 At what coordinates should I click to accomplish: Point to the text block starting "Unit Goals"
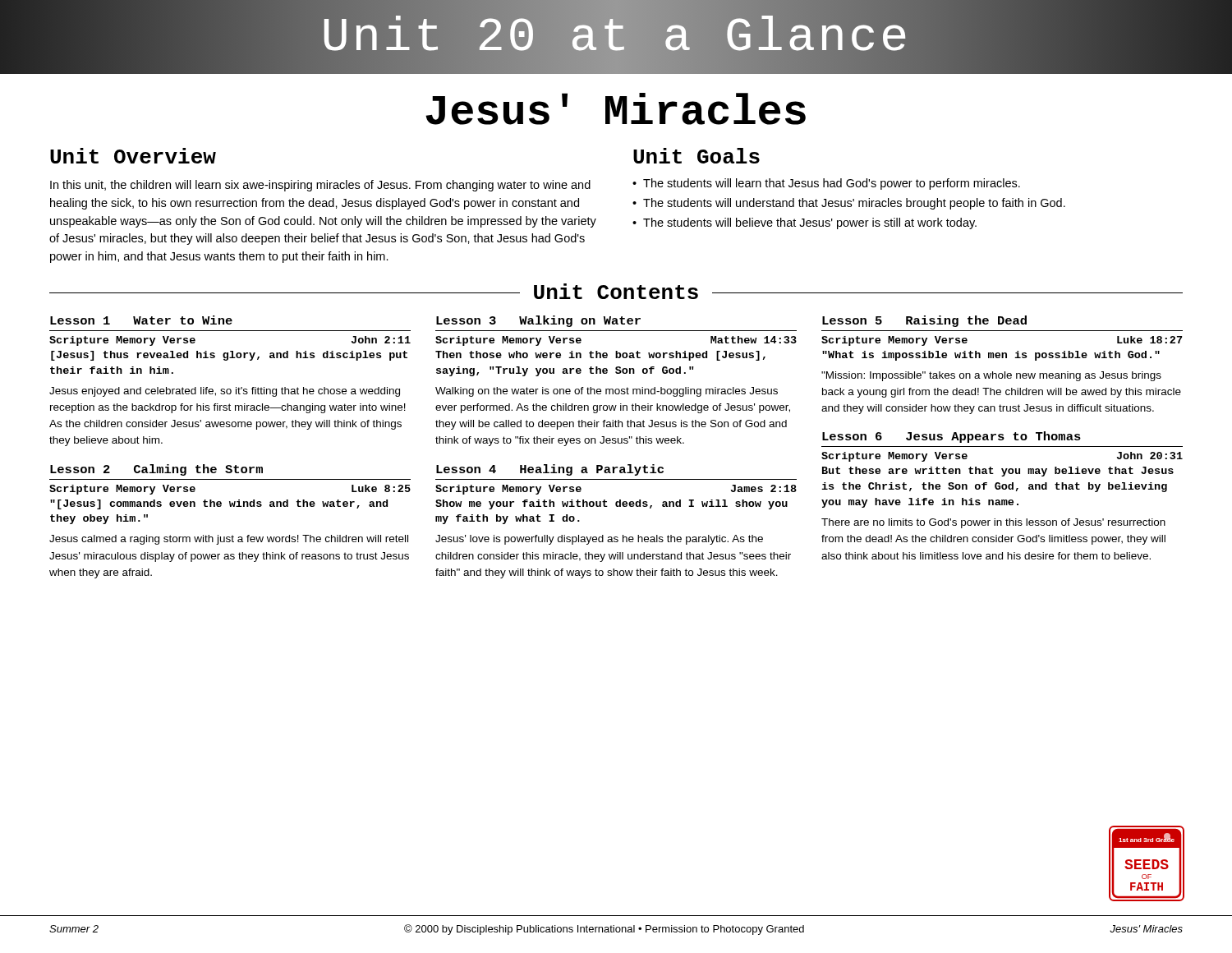697,158
